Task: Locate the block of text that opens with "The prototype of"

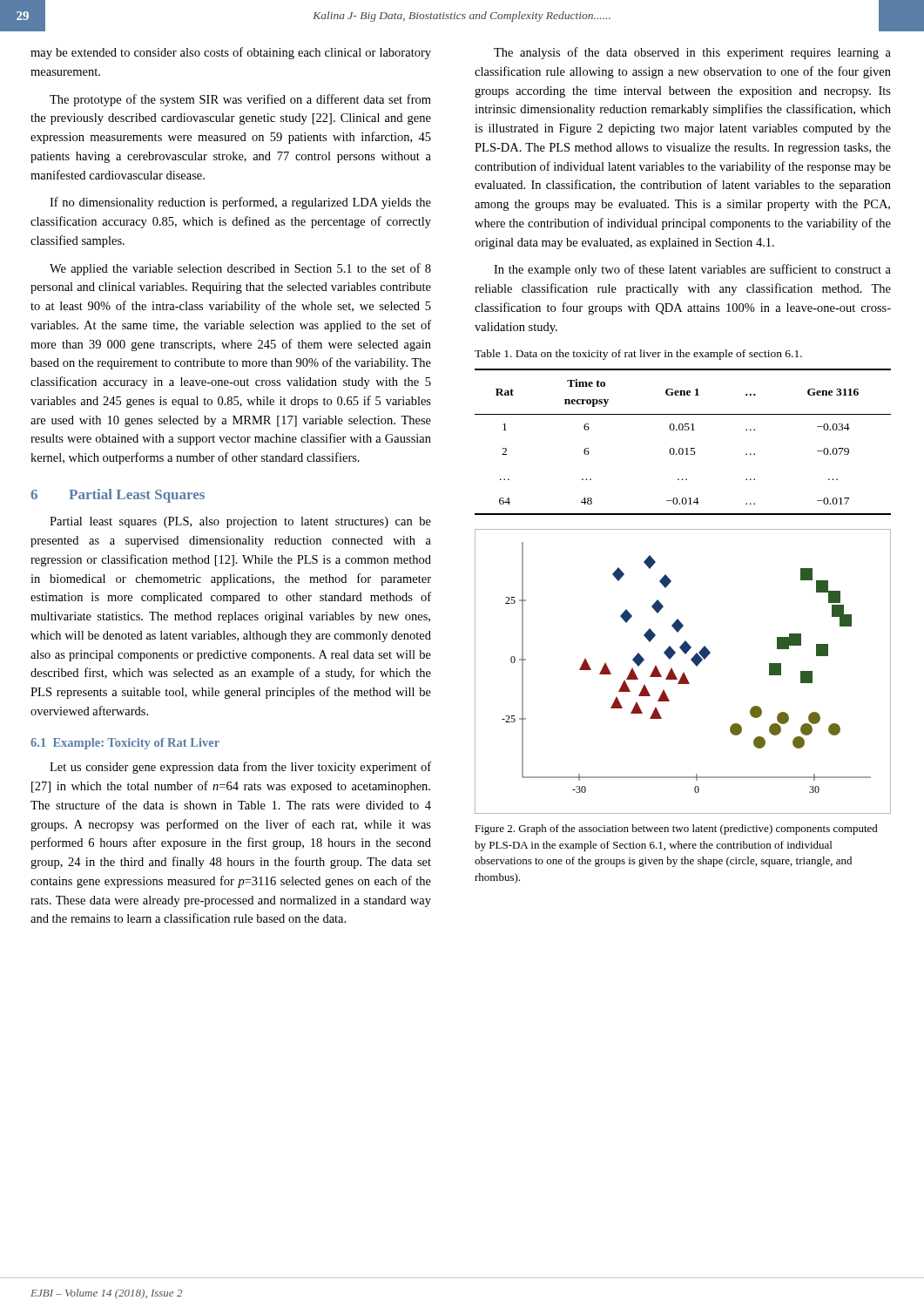Action: (x=231, y=138)
